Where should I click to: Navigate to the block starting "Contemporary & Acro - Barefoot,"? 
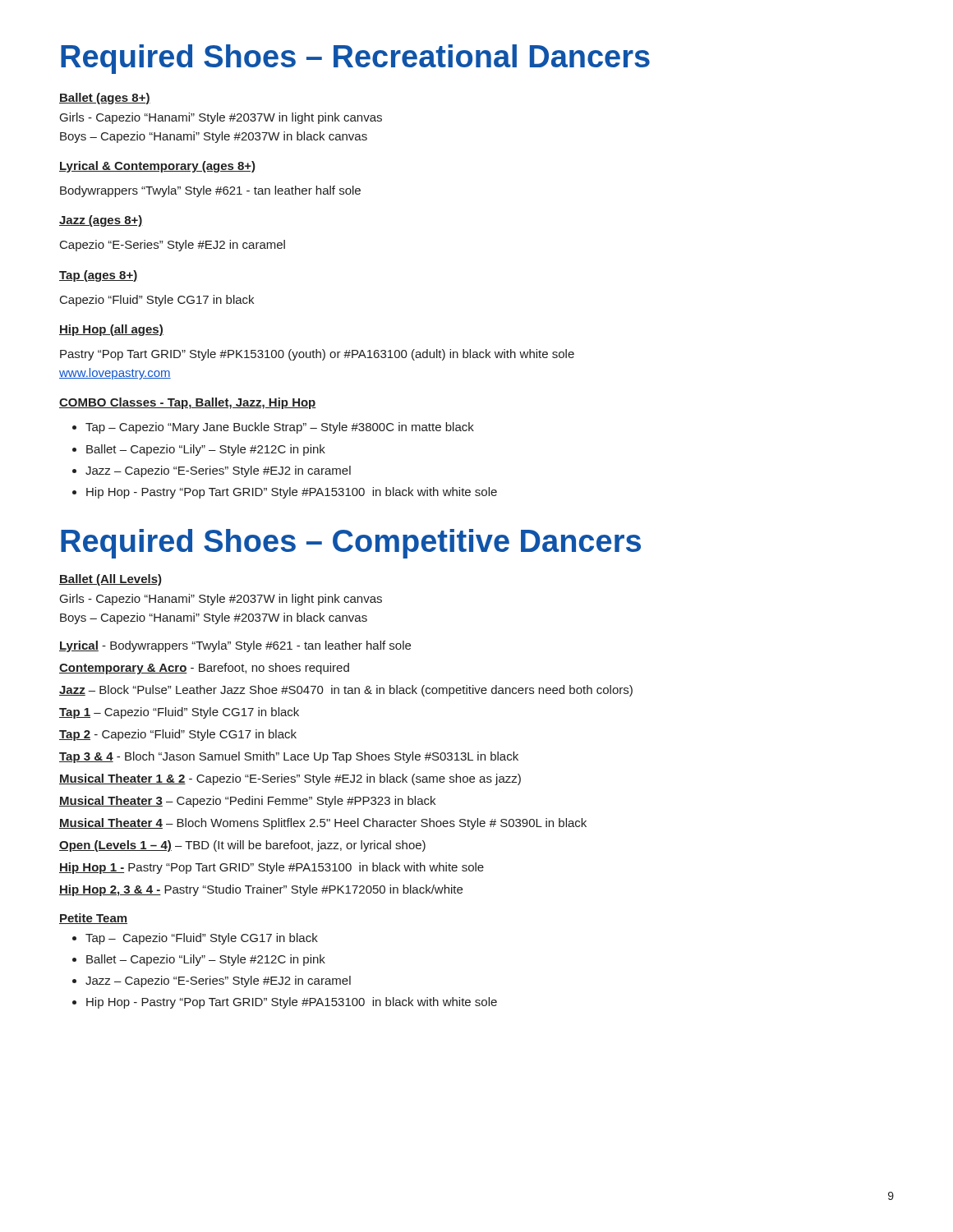pyautogui.click(x=204, y=669)
